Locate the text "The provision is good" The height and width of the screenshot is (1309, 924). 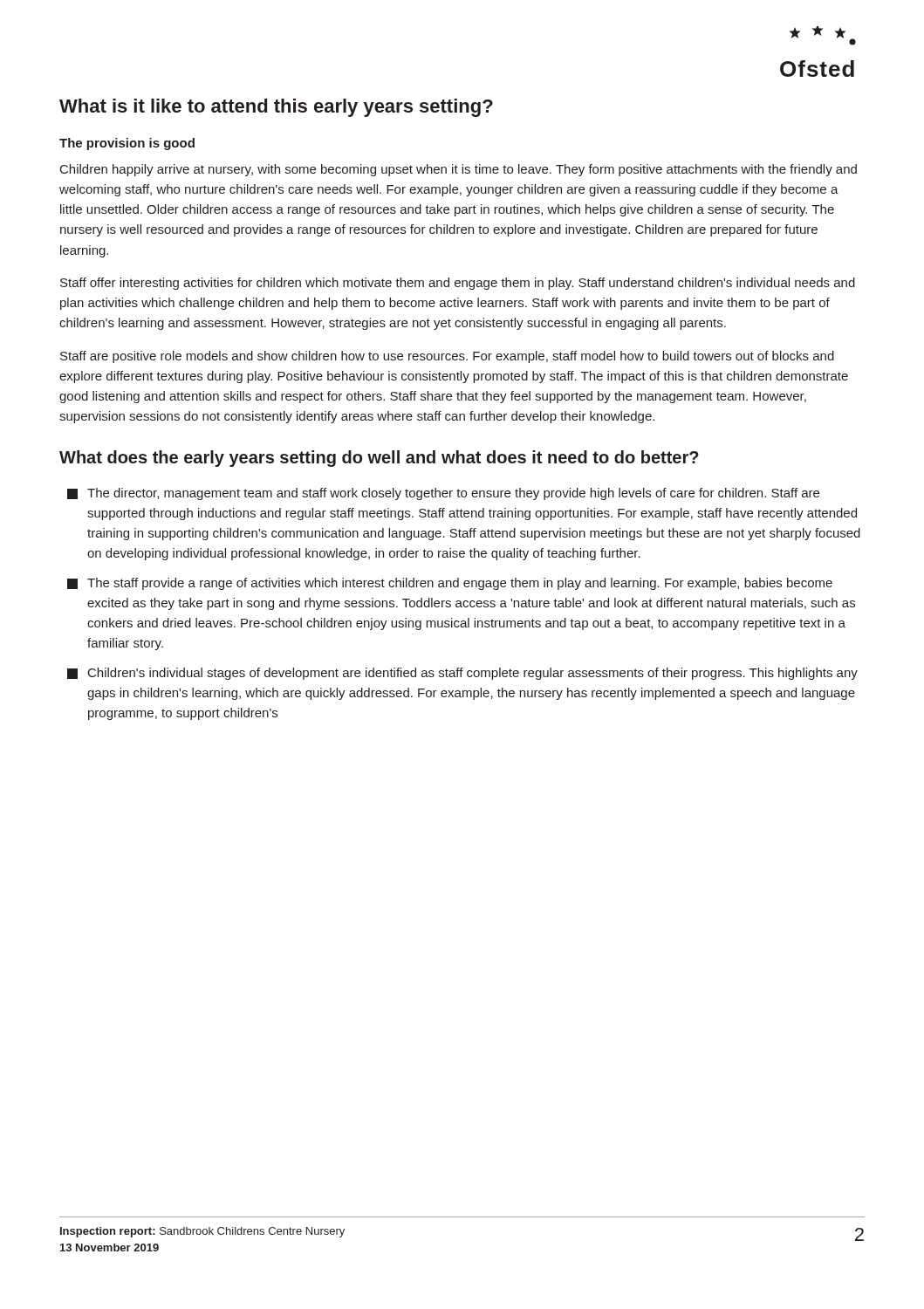[127, 142]
